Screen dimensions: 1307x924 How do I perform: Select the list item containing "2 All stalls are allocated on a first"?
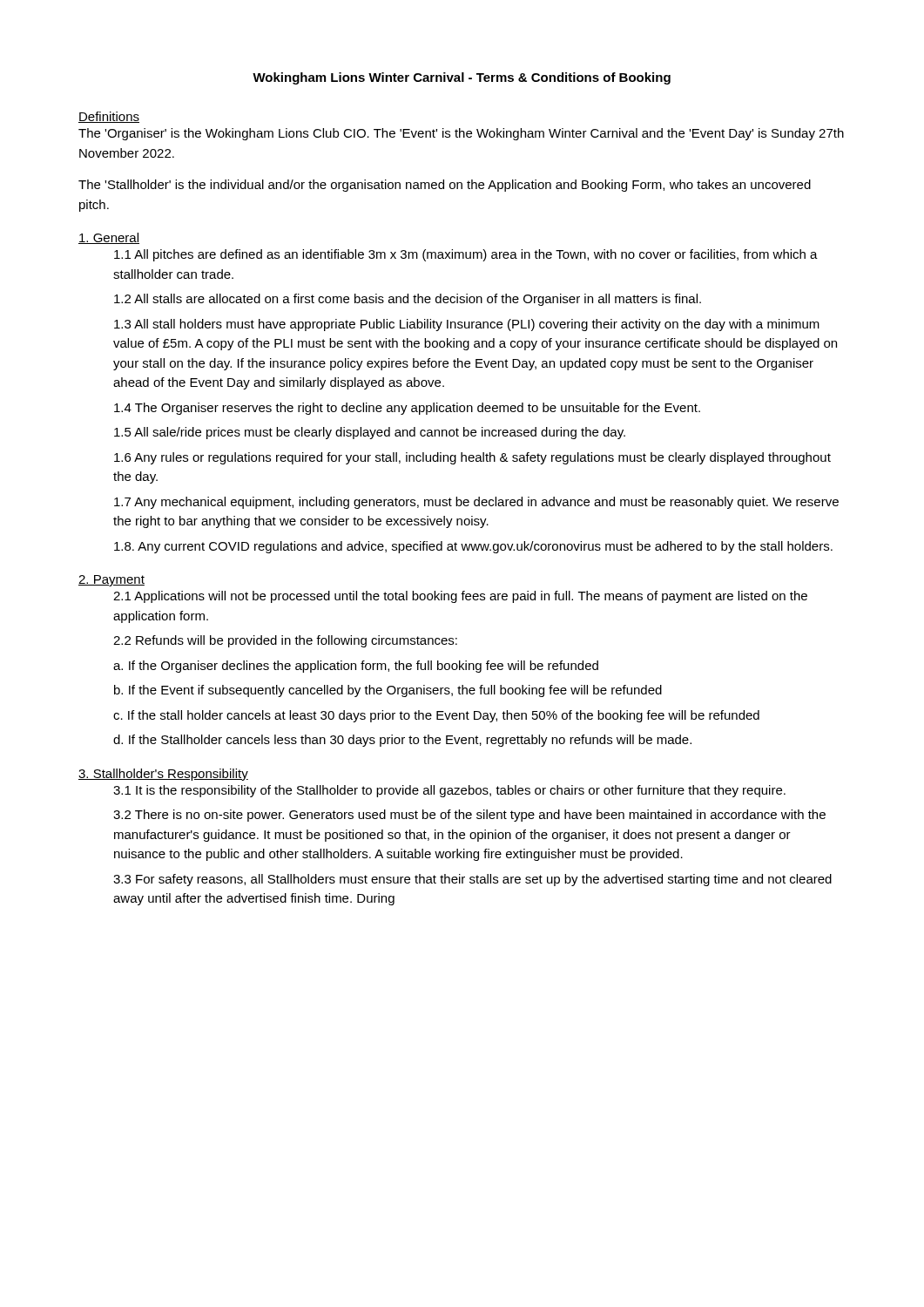[408, 298]
